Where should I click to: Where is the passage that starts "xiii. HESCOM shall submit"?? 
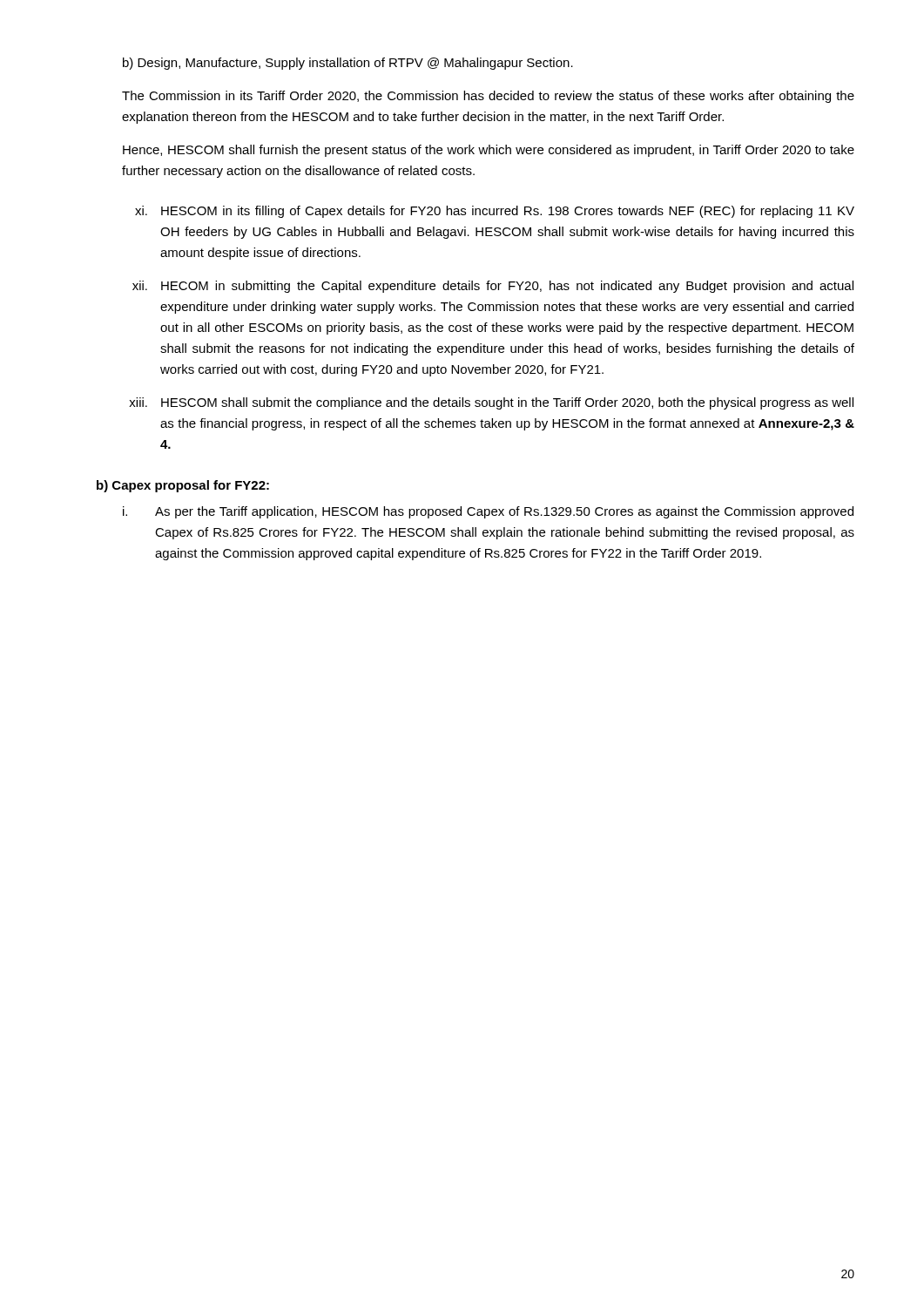475,423
